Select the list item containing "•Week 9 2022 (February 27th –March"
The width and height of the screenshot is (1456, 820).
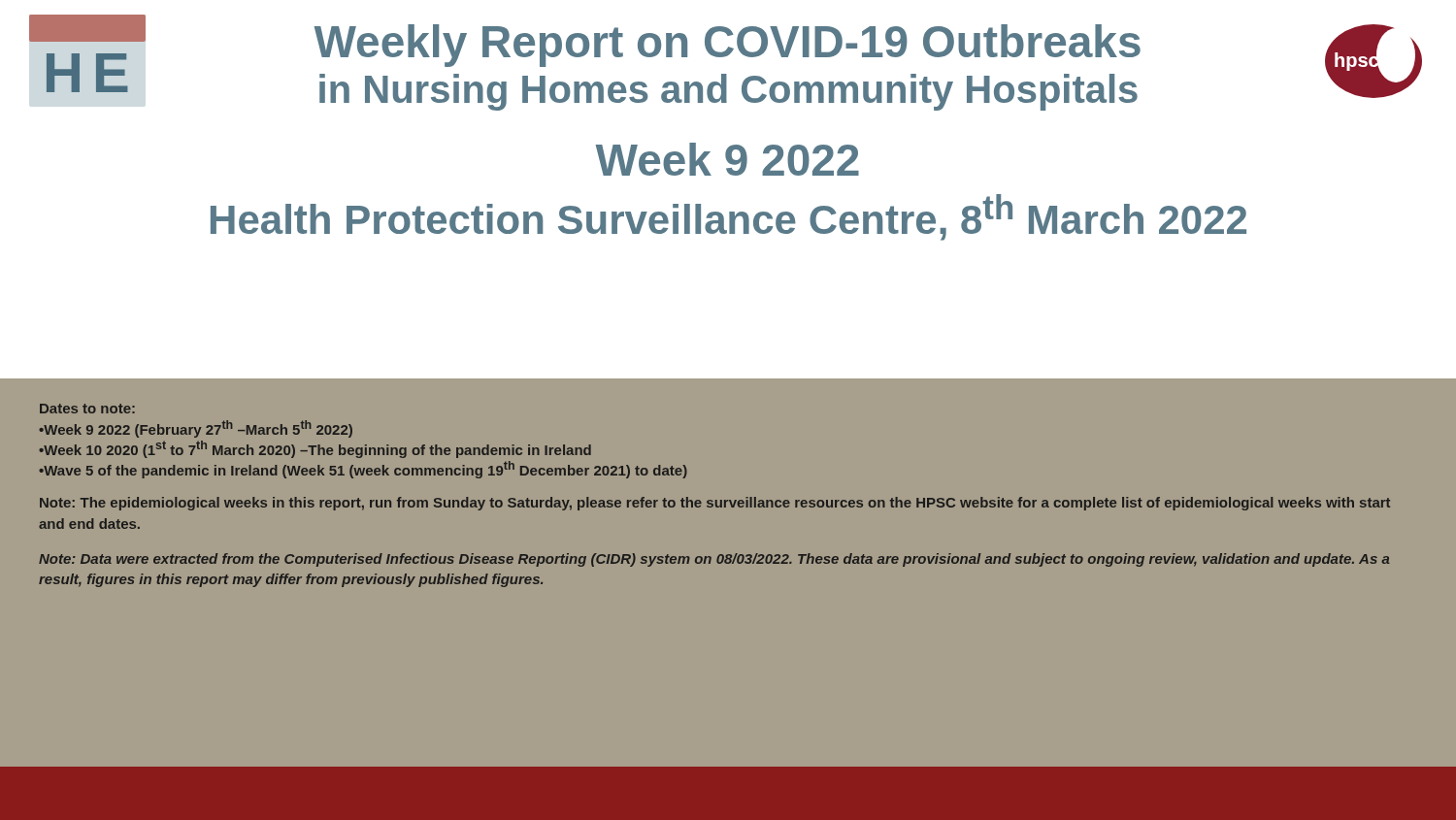(196, 428)
